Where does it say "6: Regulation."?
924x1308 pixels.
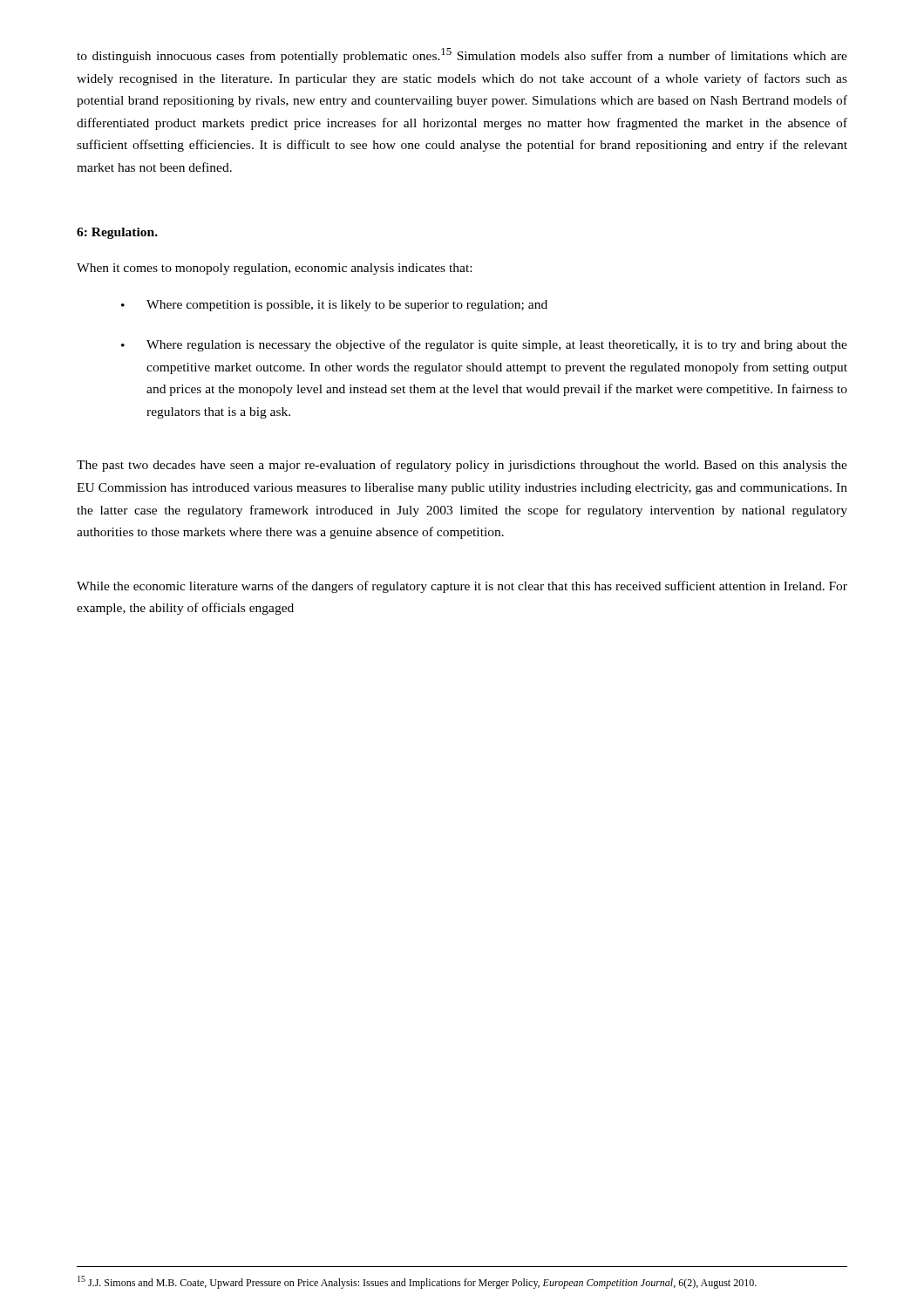tap(117, 231)
